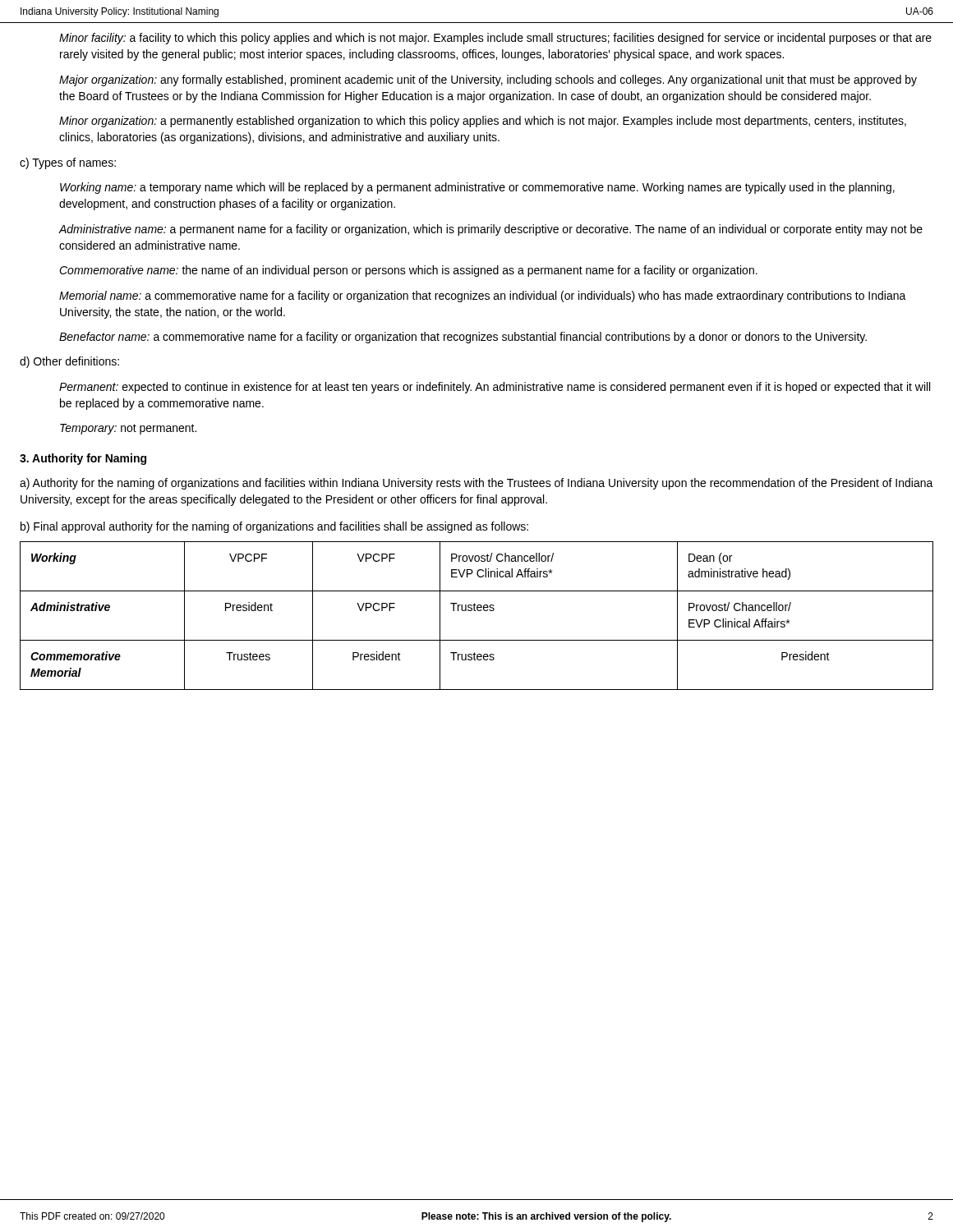
Task: Find the list item containing "Administrative name: a permanent name for a"
Action: click(x=496, y=237)
